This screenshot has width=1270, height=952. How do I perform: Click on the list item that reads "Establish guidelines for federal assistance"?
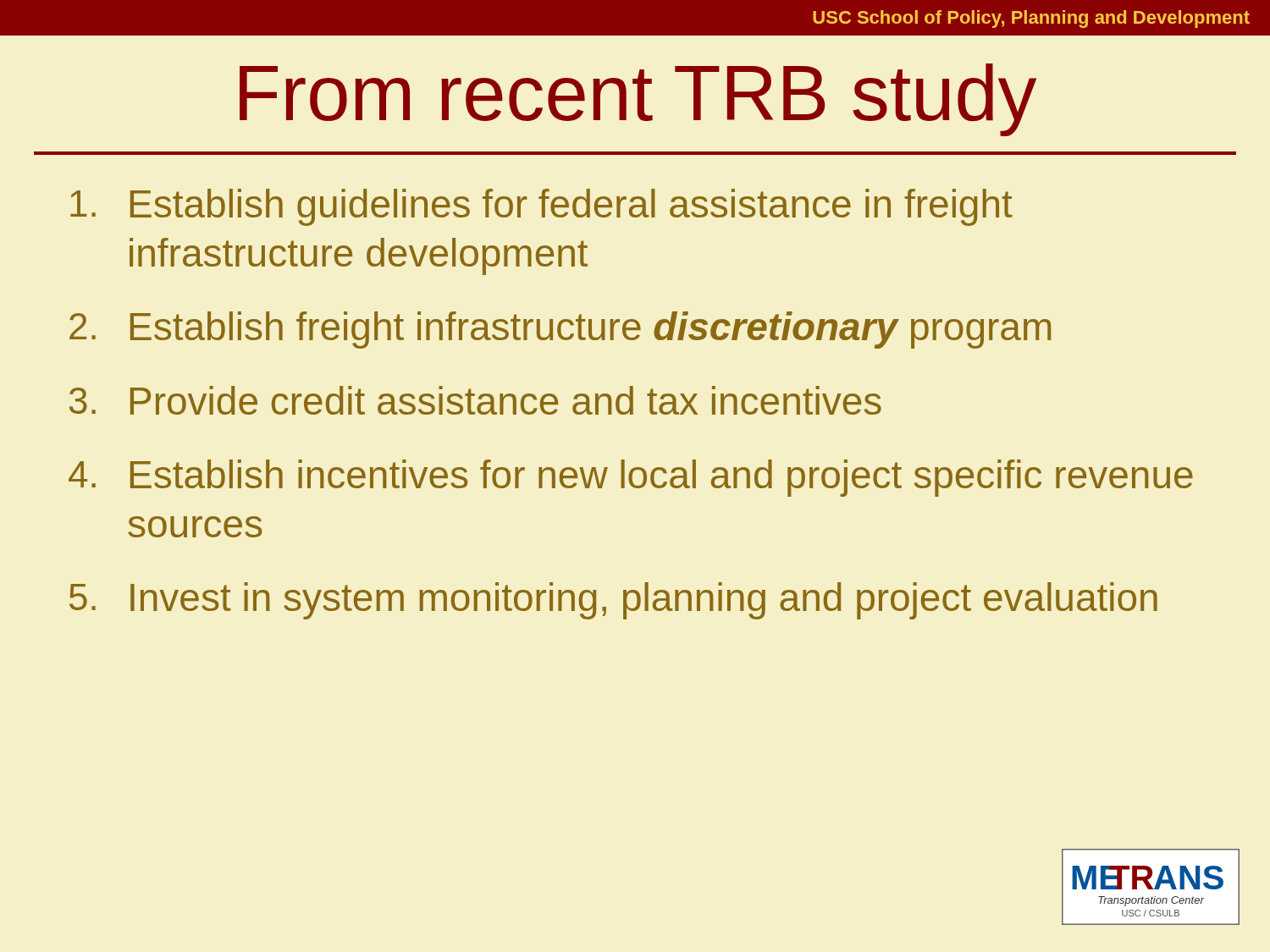click(643, 229)
